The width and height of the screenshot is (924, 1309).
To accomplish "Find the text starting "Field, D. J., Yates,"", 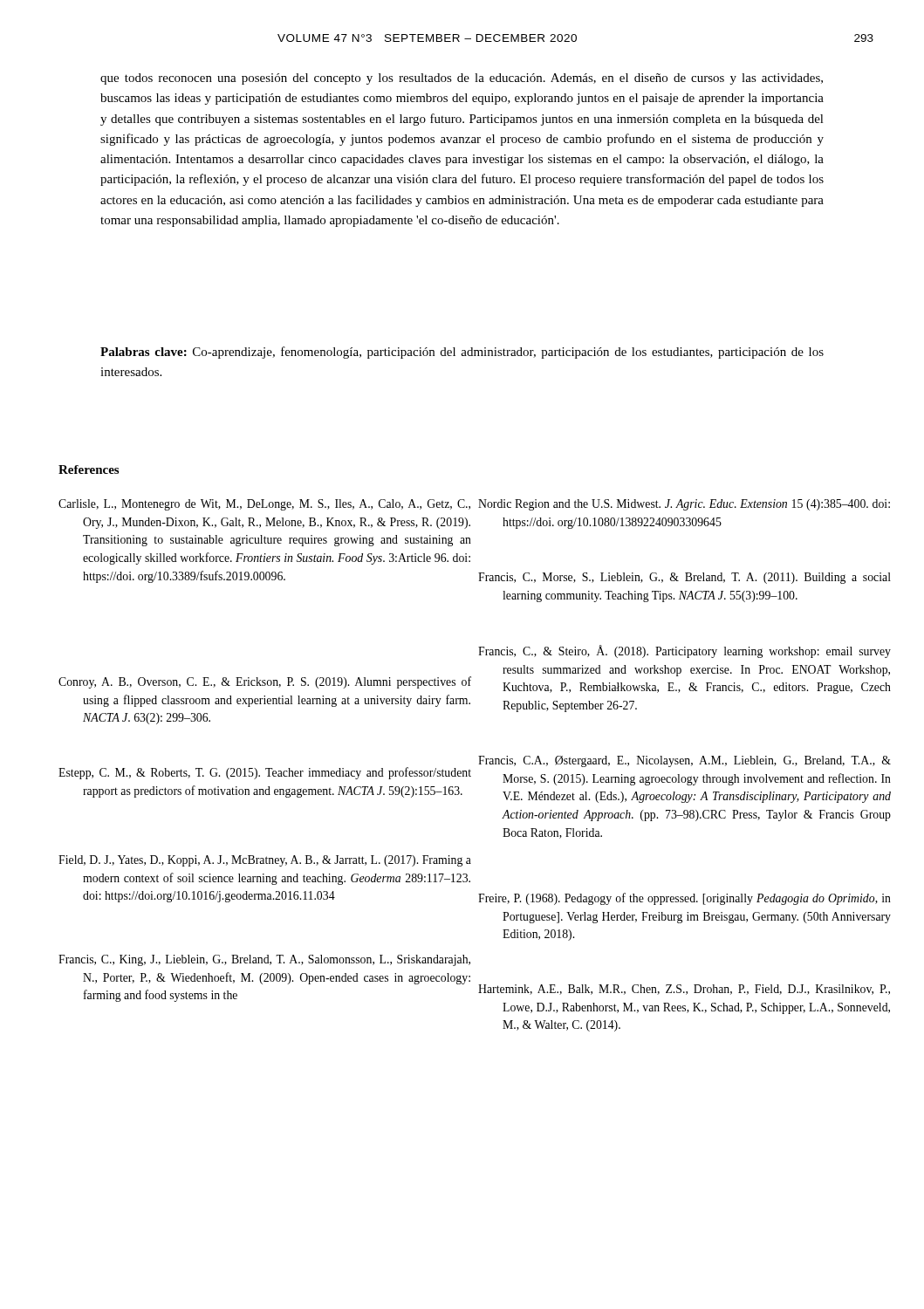I will [265, 878].
